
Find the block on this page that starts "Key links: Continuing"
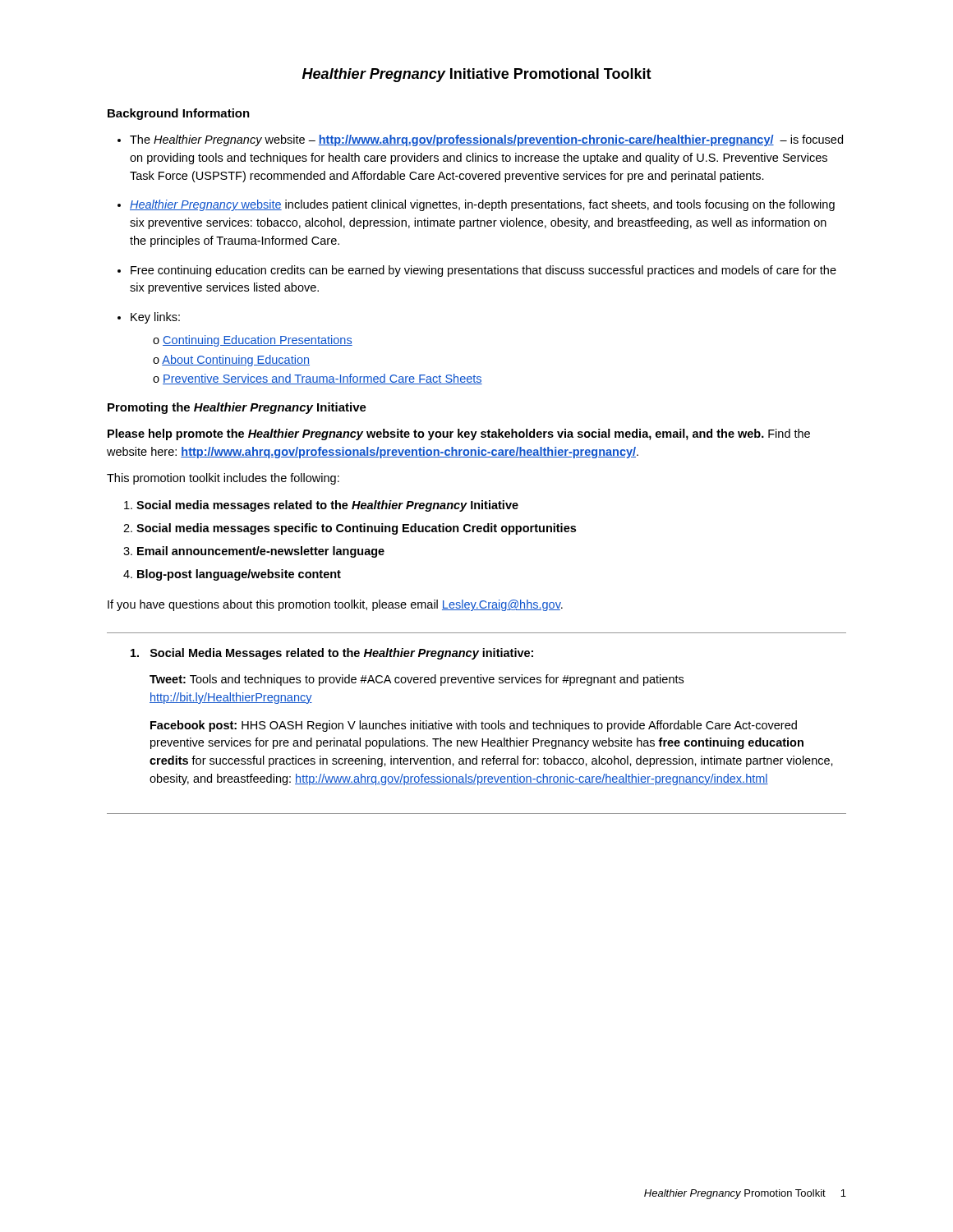click(x=155, y=318)
